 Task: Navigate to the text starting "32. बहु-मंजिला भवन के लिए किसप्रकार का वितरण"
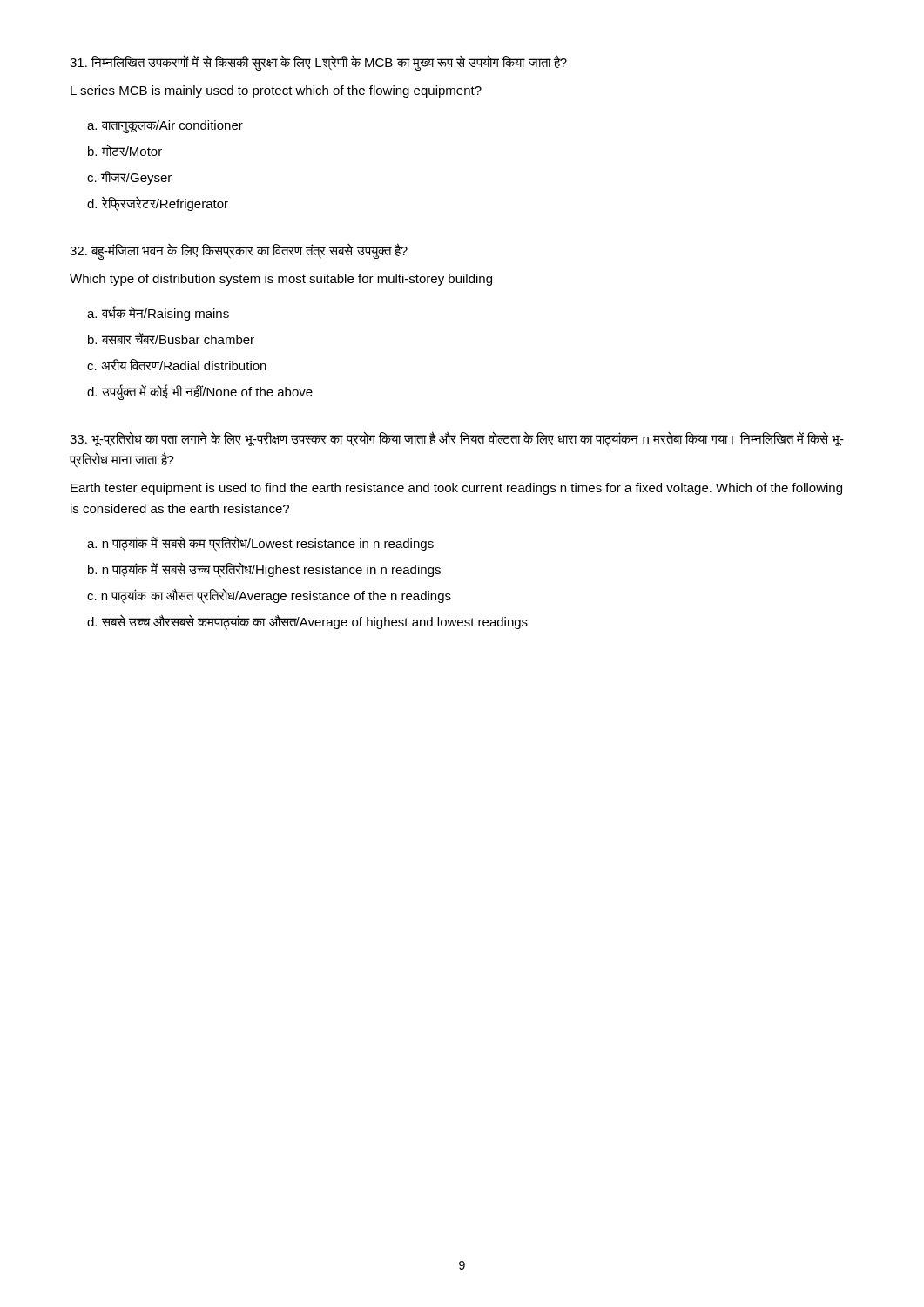(x=239, y=251)
